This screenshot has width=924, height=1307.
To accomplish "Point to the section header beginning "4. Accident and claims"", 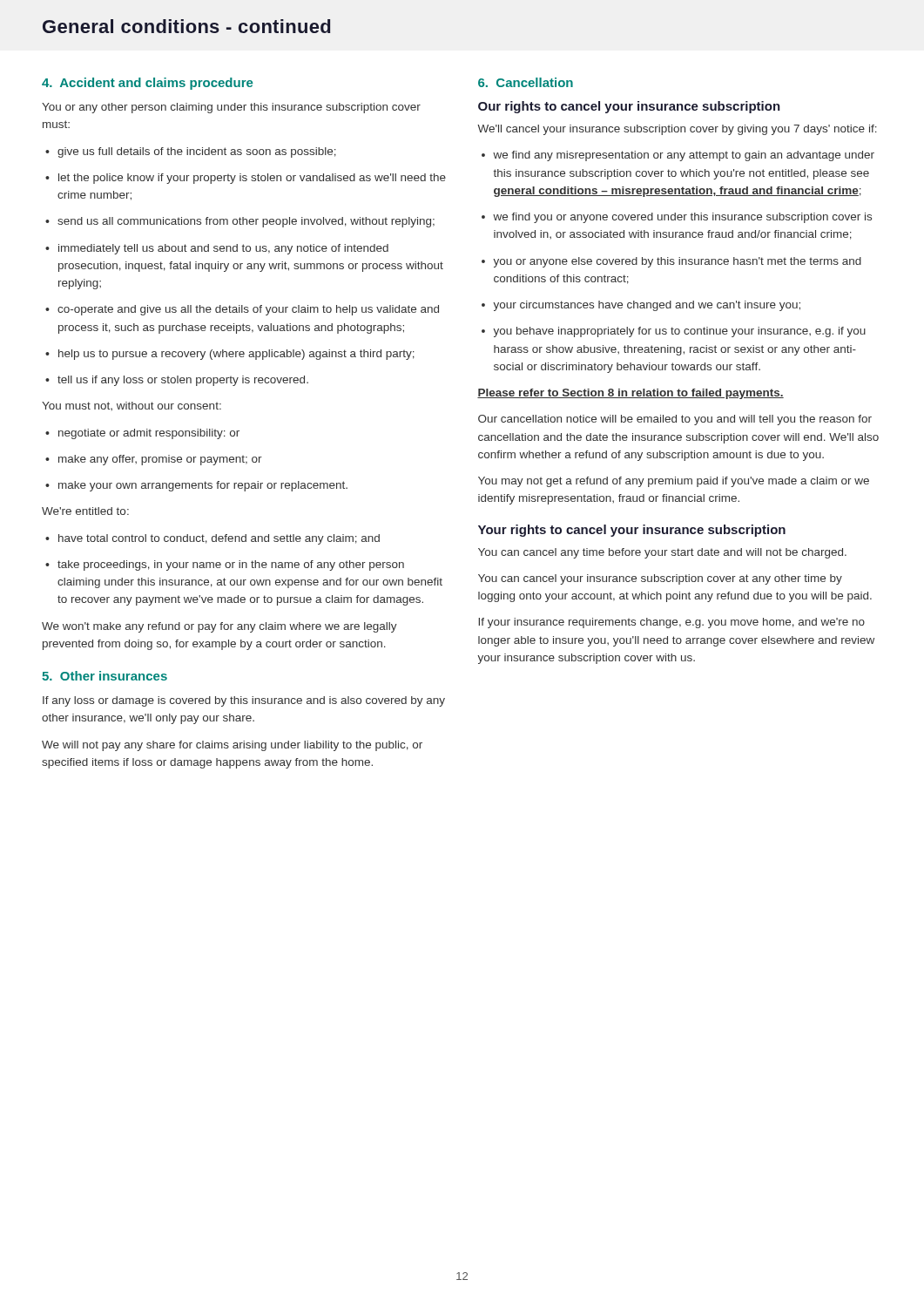I will click(244, 82).
